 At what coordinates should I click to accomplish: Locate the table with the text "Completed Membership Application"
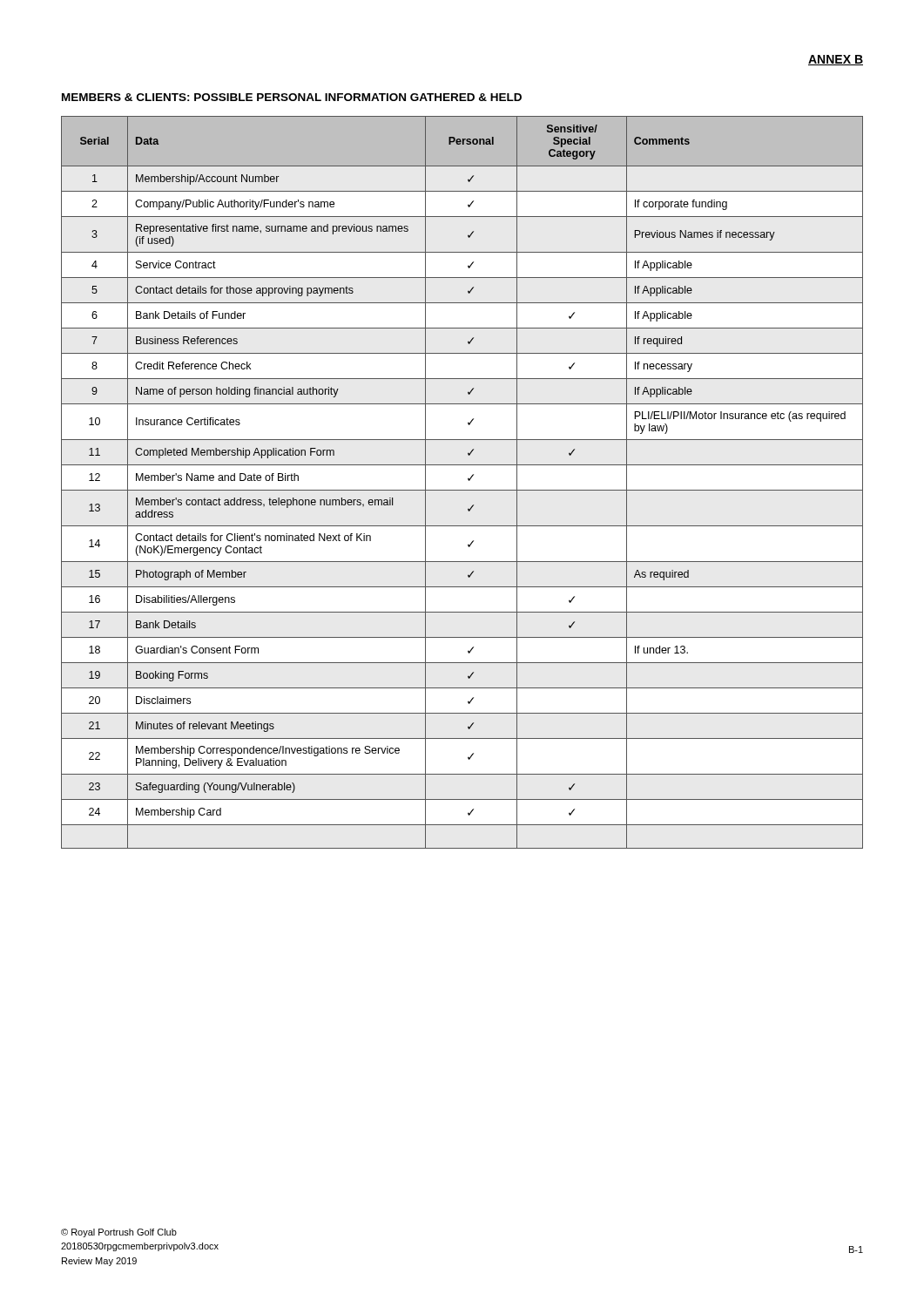coord(462,482)
